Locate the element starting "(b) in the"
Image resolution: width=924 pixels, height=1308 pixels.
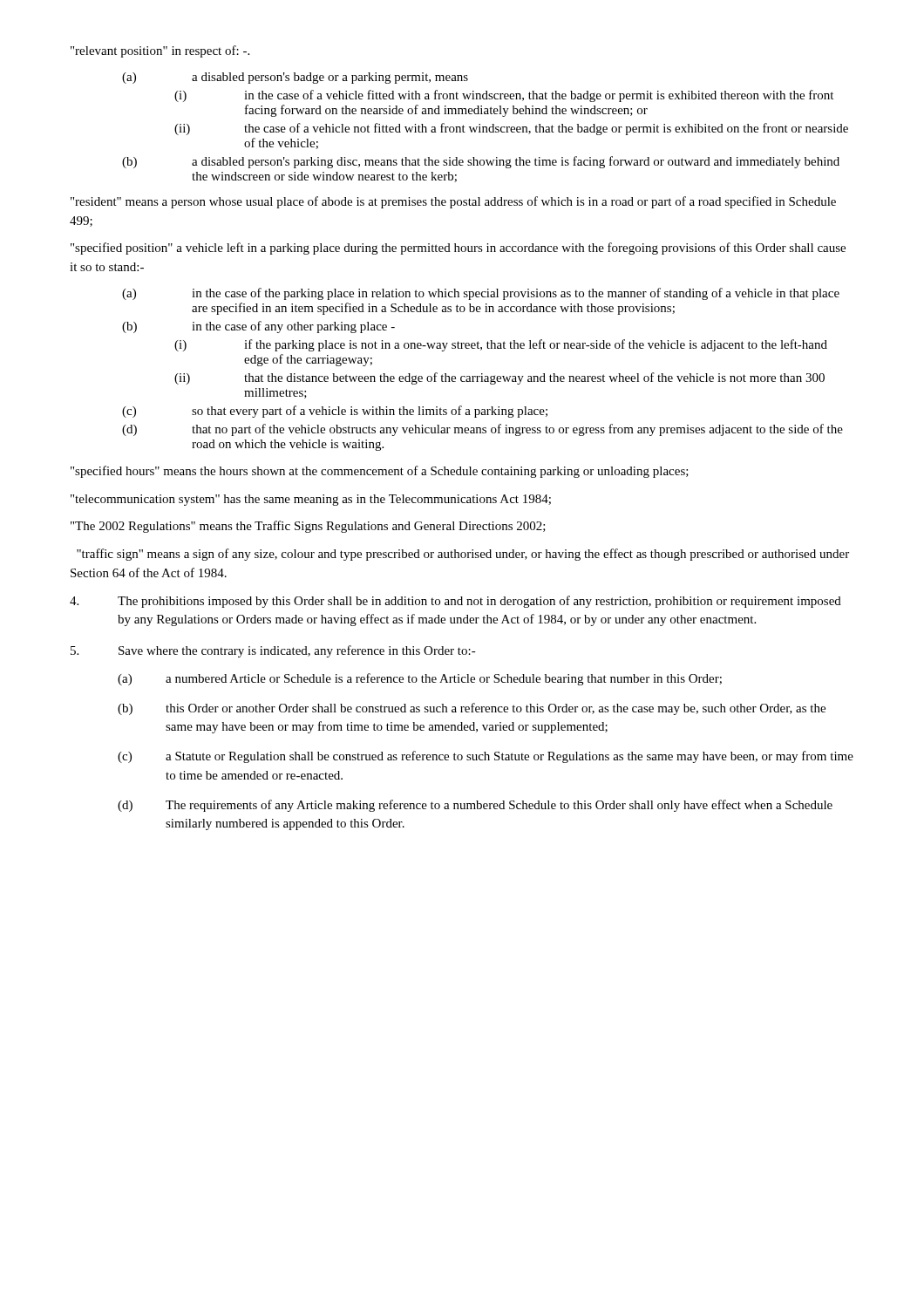pyautogui.click(x=258, y=327)
